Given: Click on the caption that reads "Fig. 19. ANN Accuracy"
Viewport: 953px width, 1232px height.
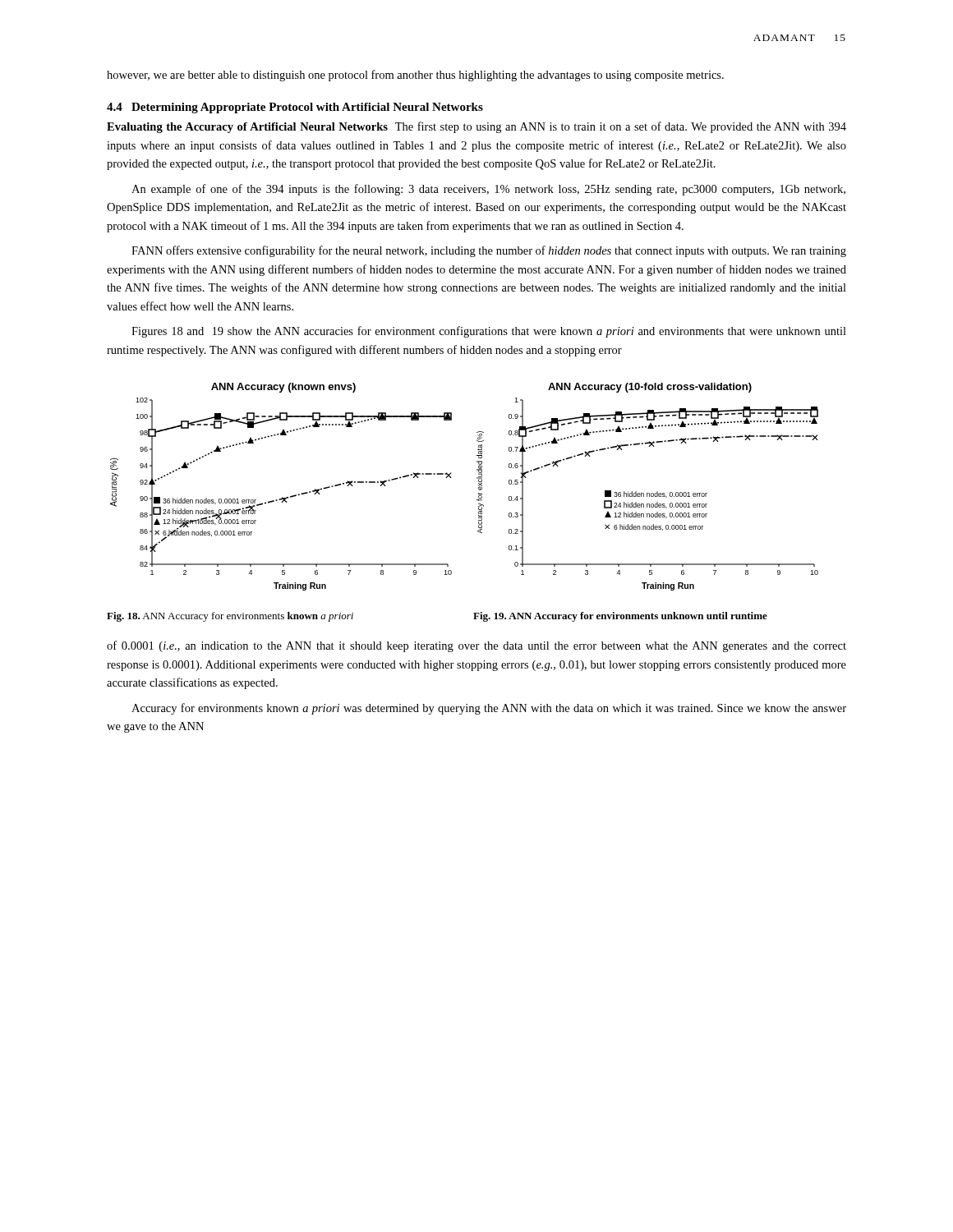Looking at the screenshot, I should click(x=620, y=616).
